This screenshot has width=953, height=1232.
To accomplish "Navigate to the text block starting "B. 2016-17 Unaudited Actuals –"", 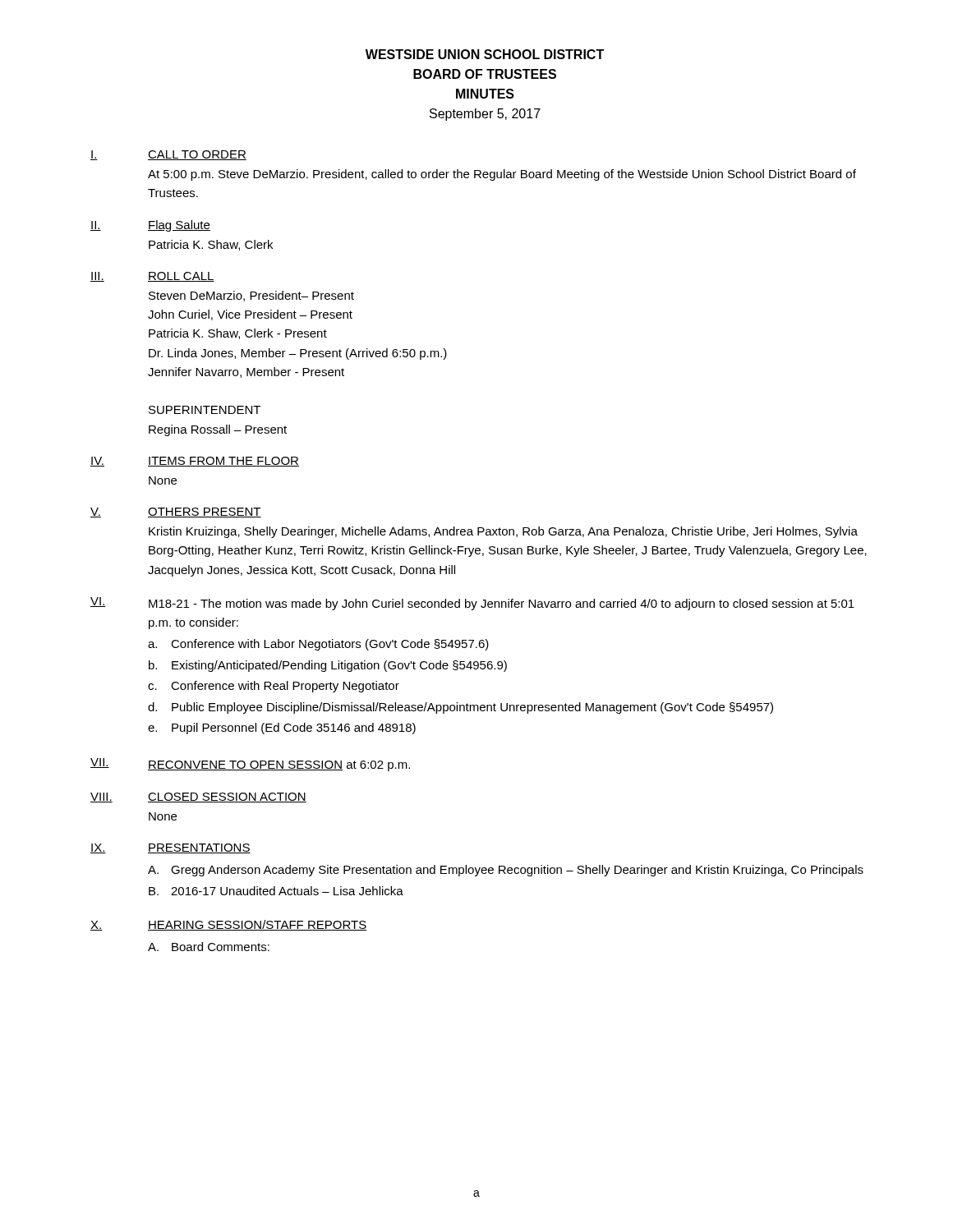I will point(276,891).
